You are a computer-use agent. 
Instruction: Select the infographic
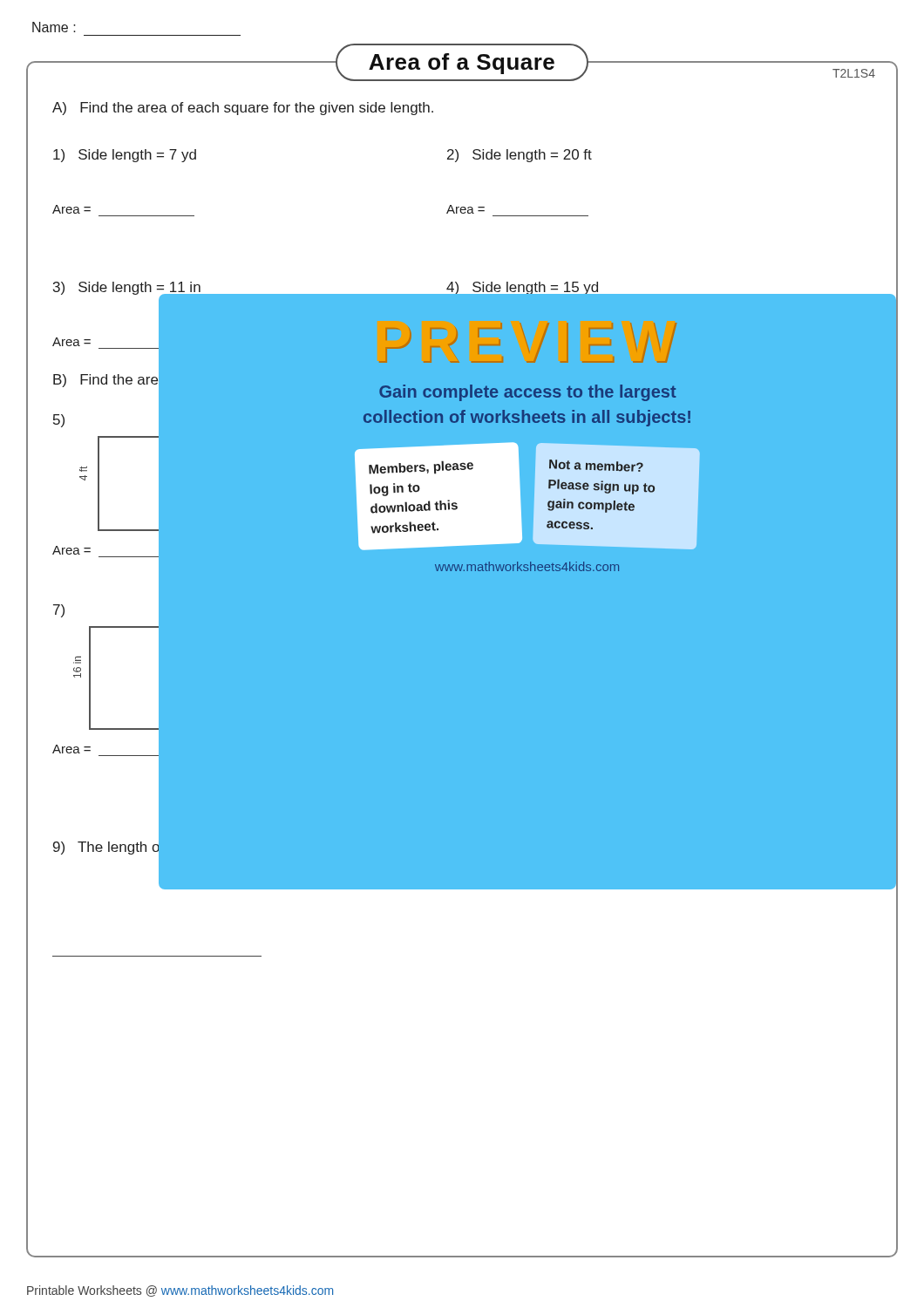pos(527,592)
